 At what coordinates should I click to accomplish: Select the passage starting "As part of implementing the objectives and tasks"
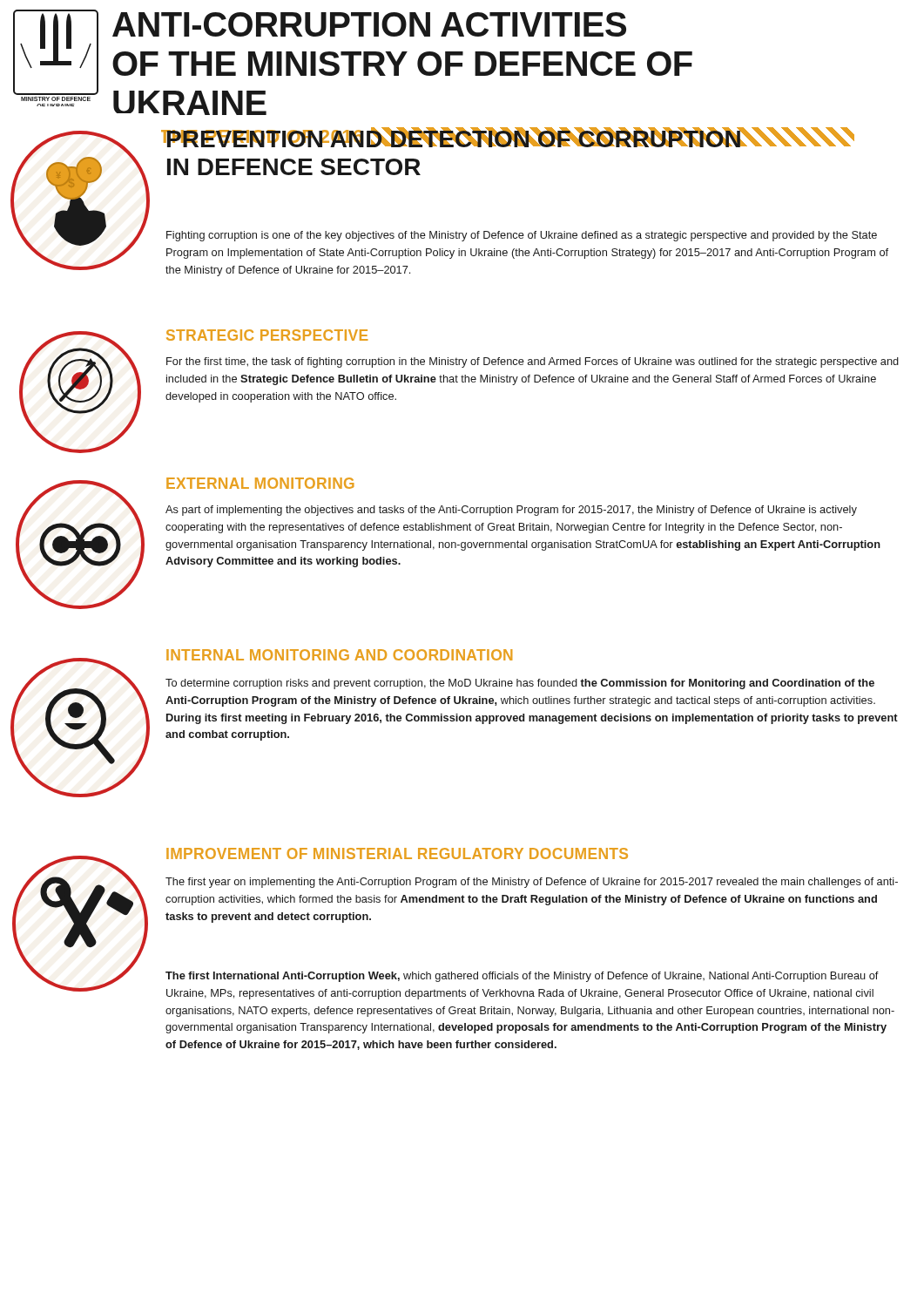point(533,536)
